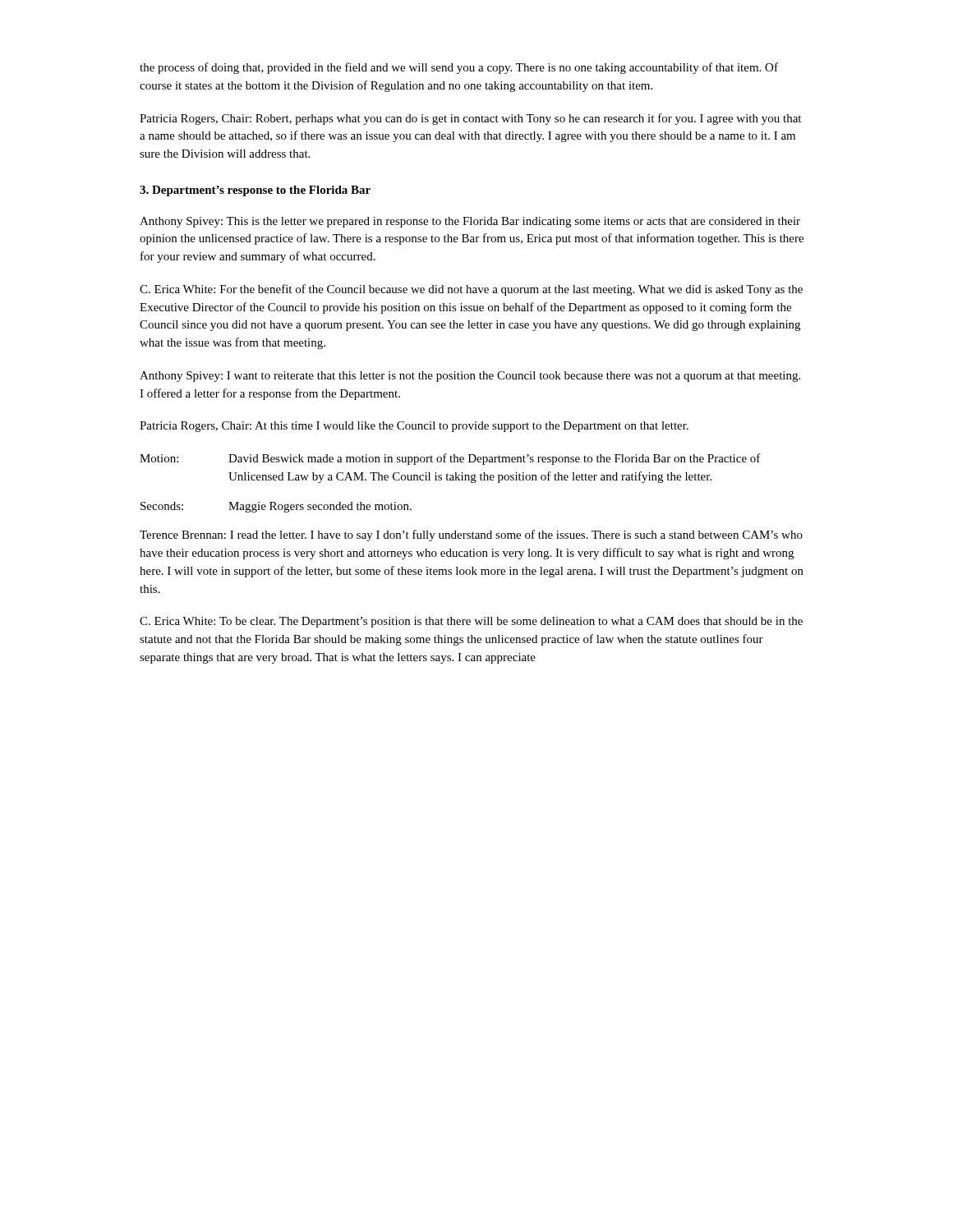Image resolution: width=953 pixels, height=1232 pixels.
Task: Click on the text block starting "Anthony Spivey: I want to"
Action: (470, 384)
